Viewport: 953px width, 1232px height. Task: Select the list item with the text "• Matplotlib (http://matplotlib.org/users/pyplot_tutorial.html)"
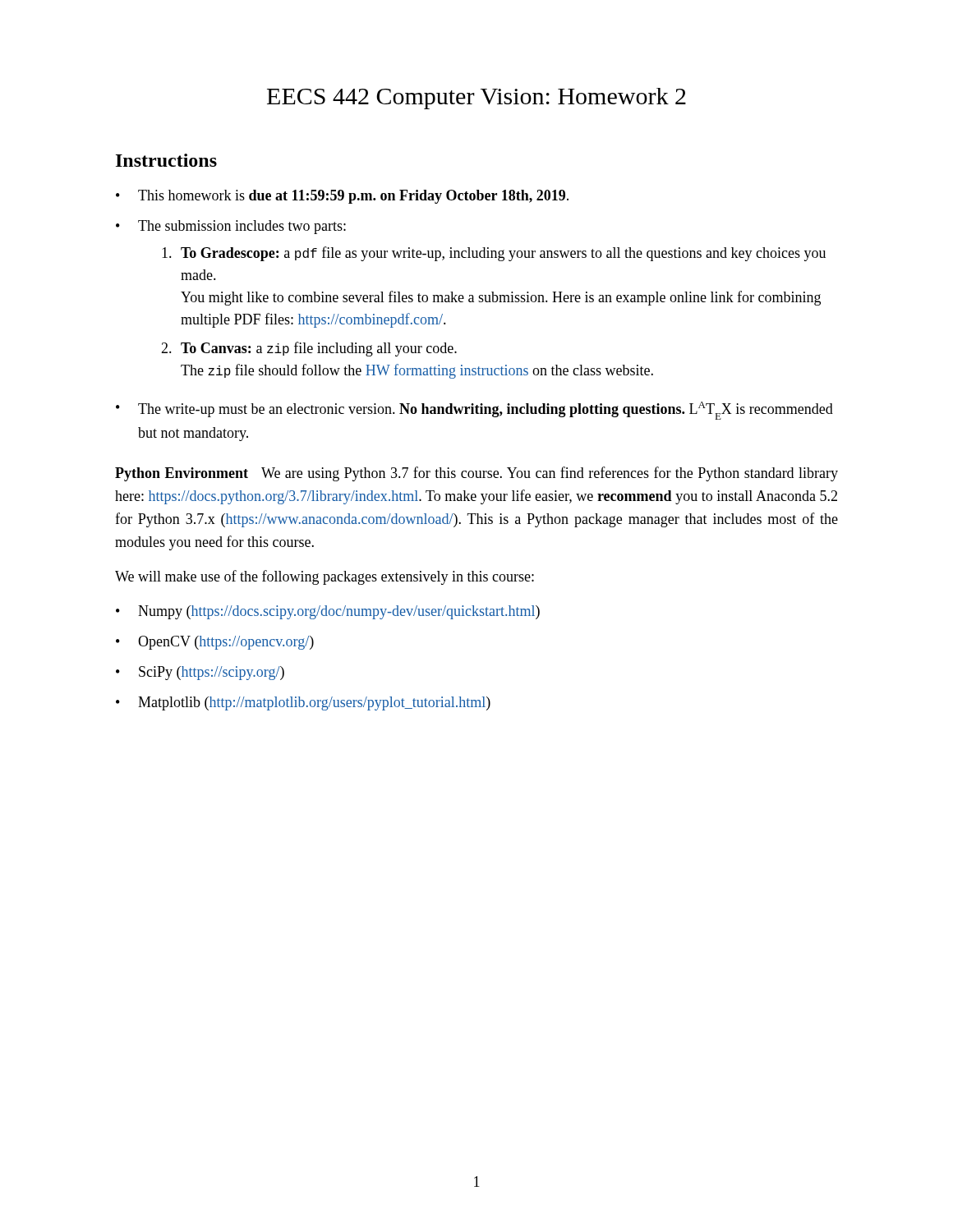point(476,702)
